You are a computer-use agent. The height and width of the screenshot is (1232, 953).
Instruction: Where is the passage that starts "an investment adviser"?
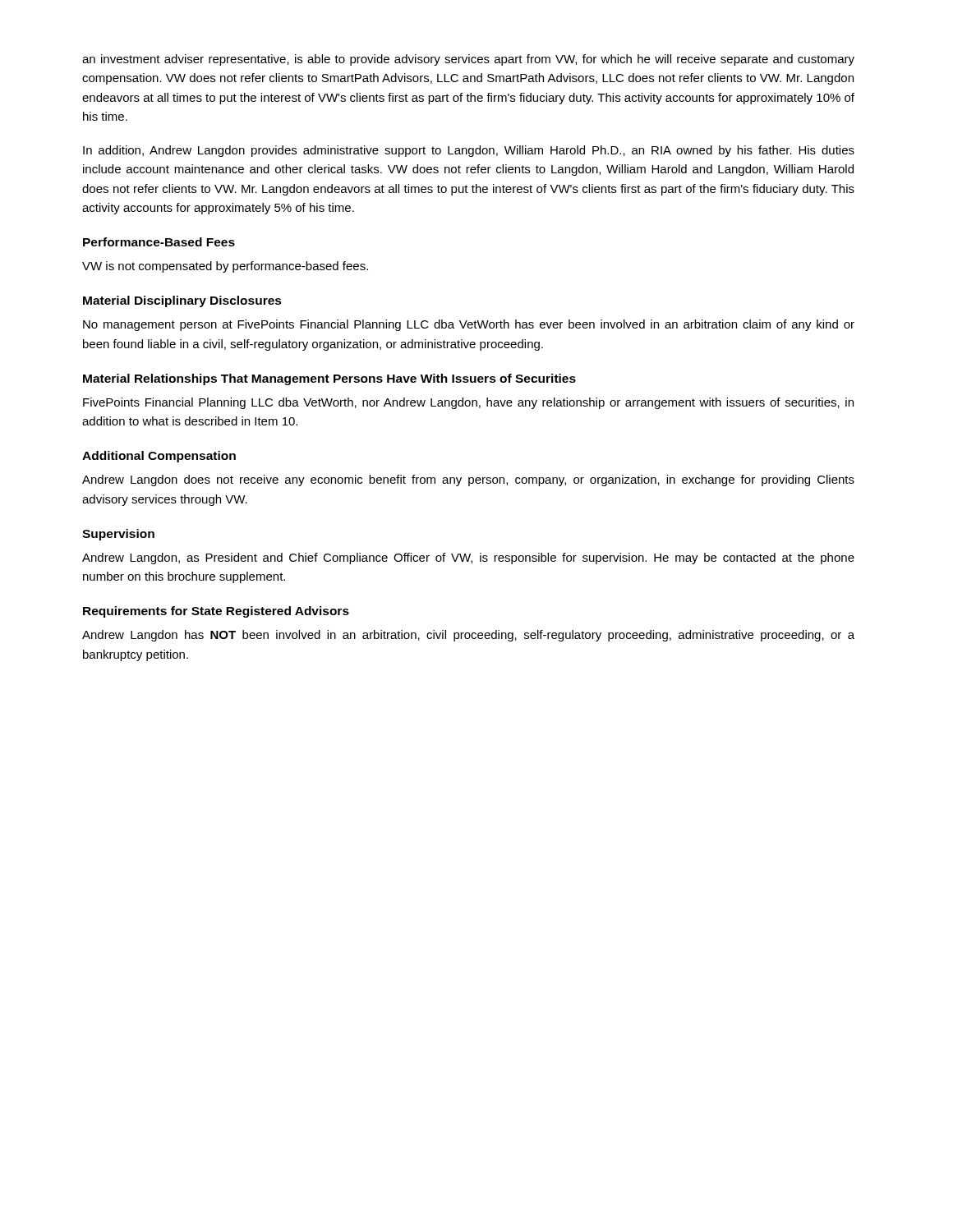468,87
